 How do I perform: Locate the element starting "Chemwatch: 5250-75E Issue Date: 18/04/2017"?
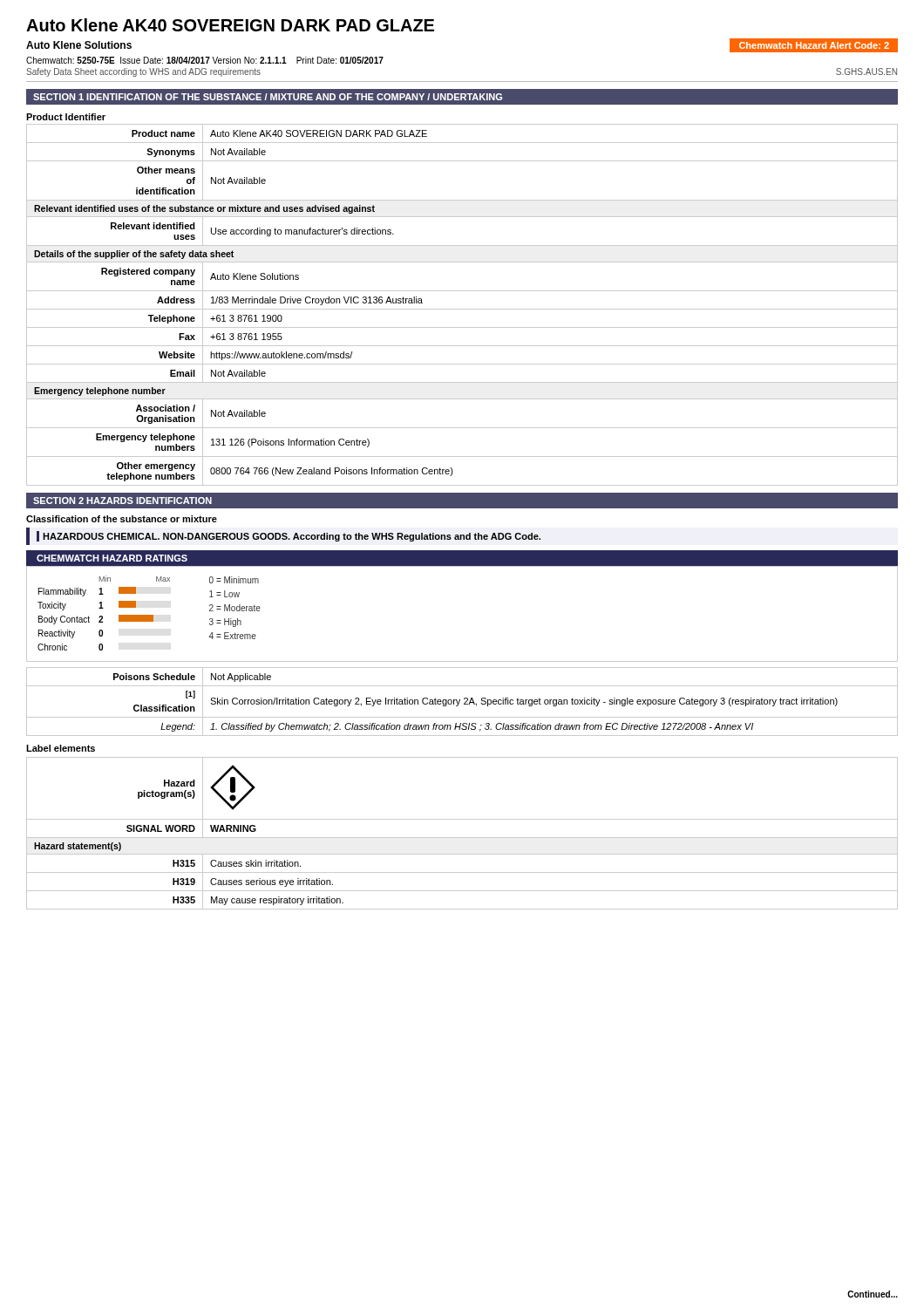click(205, 61)
